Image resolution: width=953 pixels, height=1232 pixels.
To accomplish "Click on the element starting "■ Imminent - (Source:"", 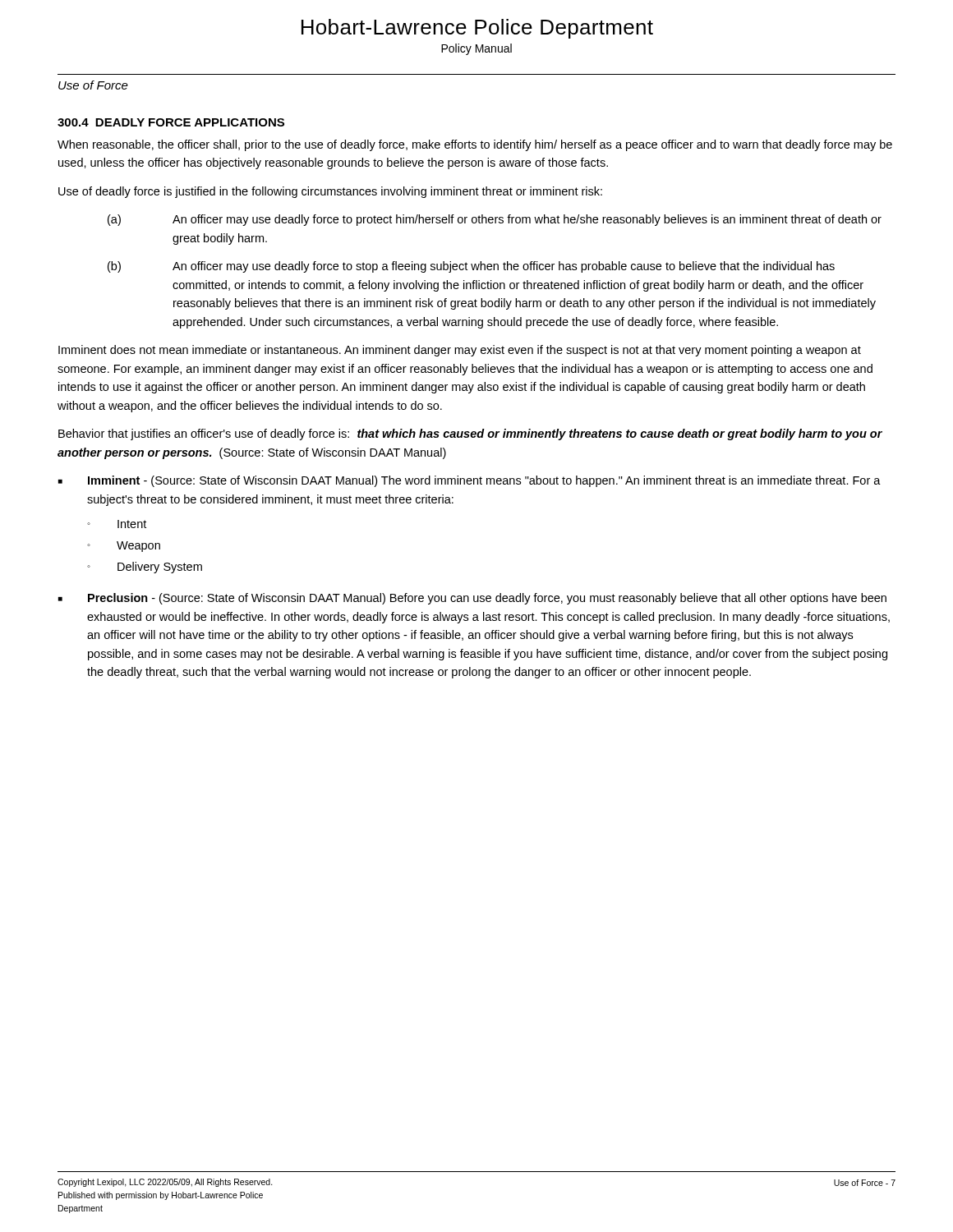I will point(470,481).
